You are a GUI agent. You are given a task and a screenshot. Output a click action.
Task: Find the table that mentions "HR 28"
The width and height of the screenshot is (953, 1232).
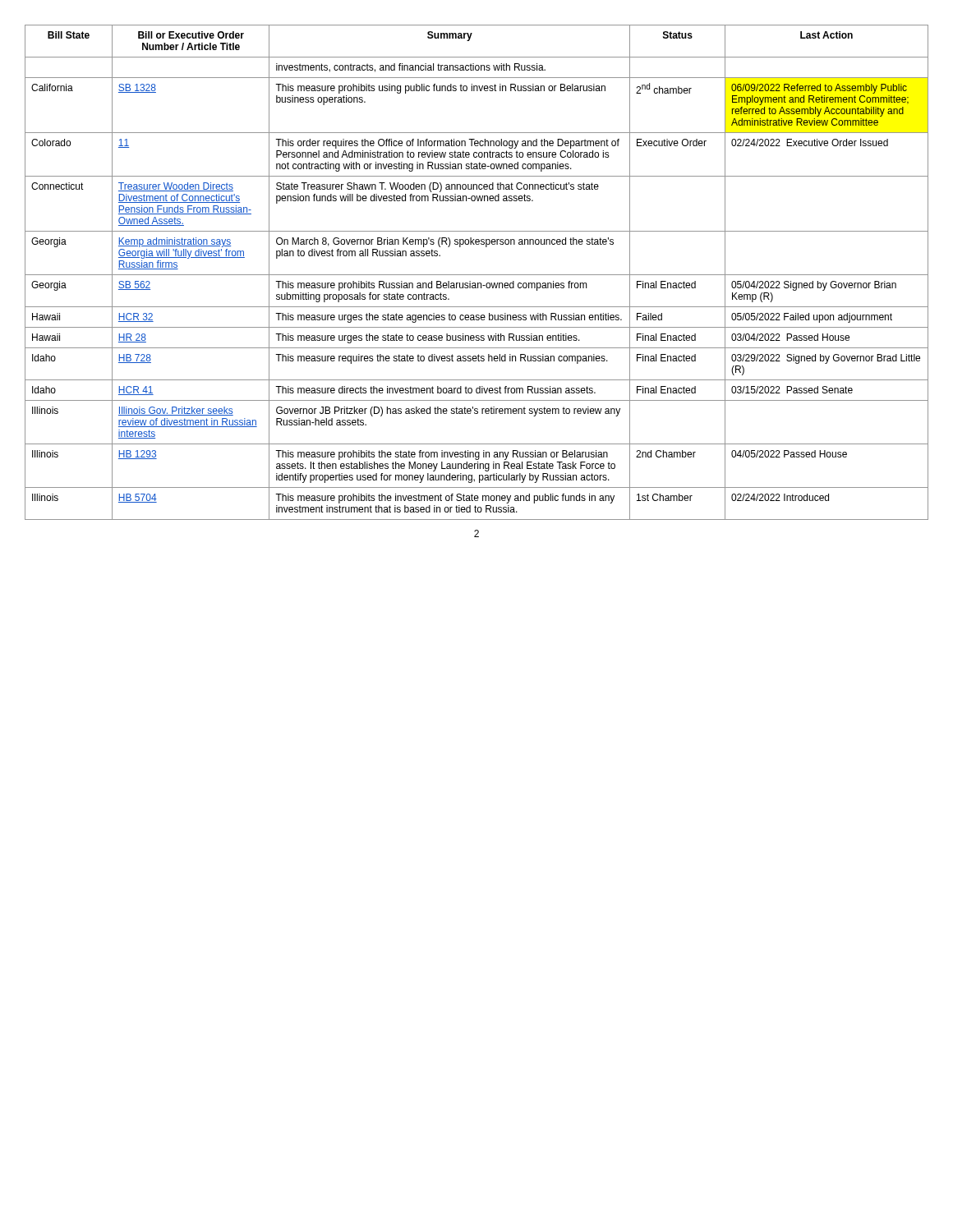476,272
